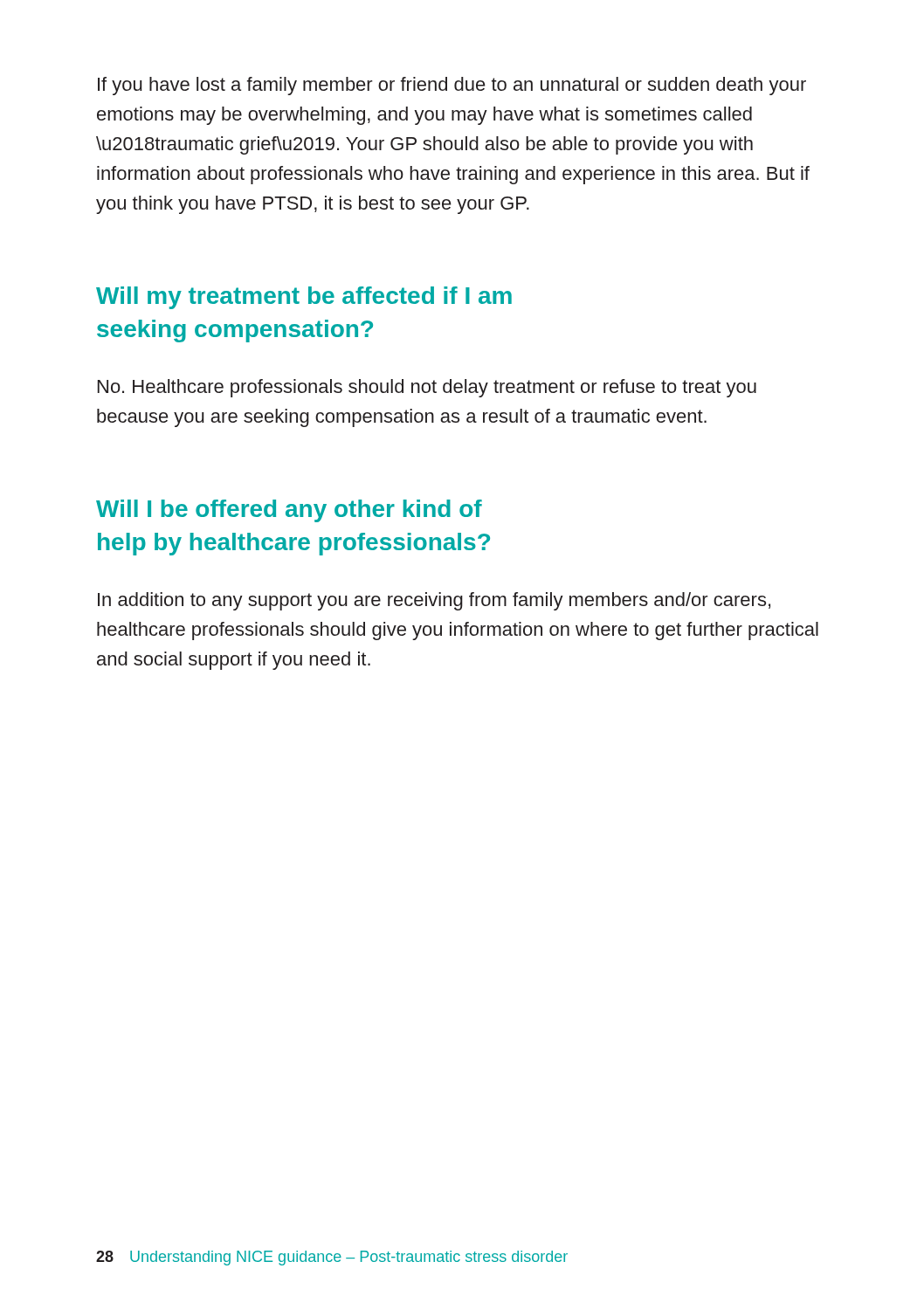
Task: Click on the section header that reads "Will I be offered"
Action: click(294, 525)
